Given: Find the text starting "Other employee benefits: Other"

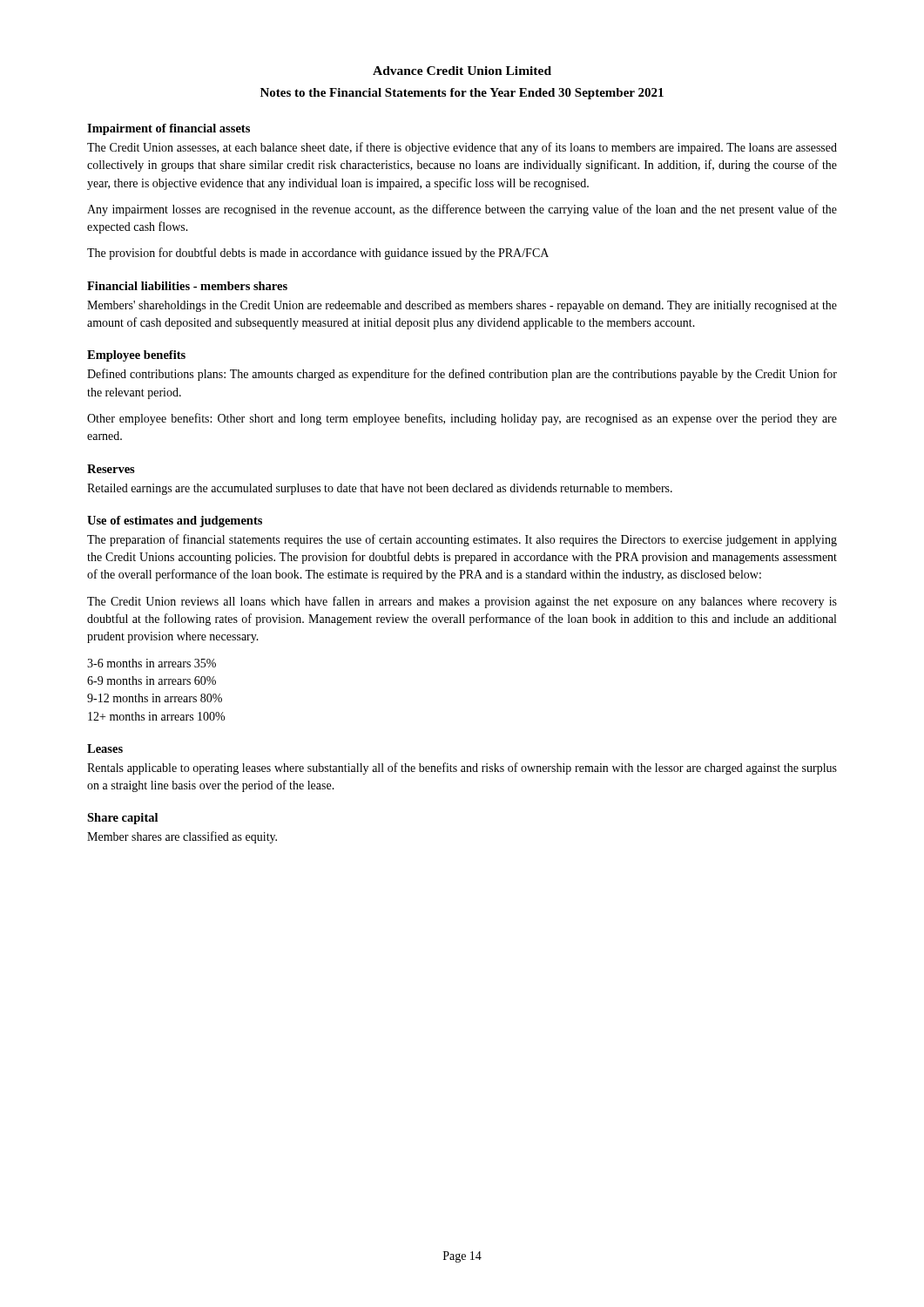Looking at the screenshot, I should coord(462,427).
